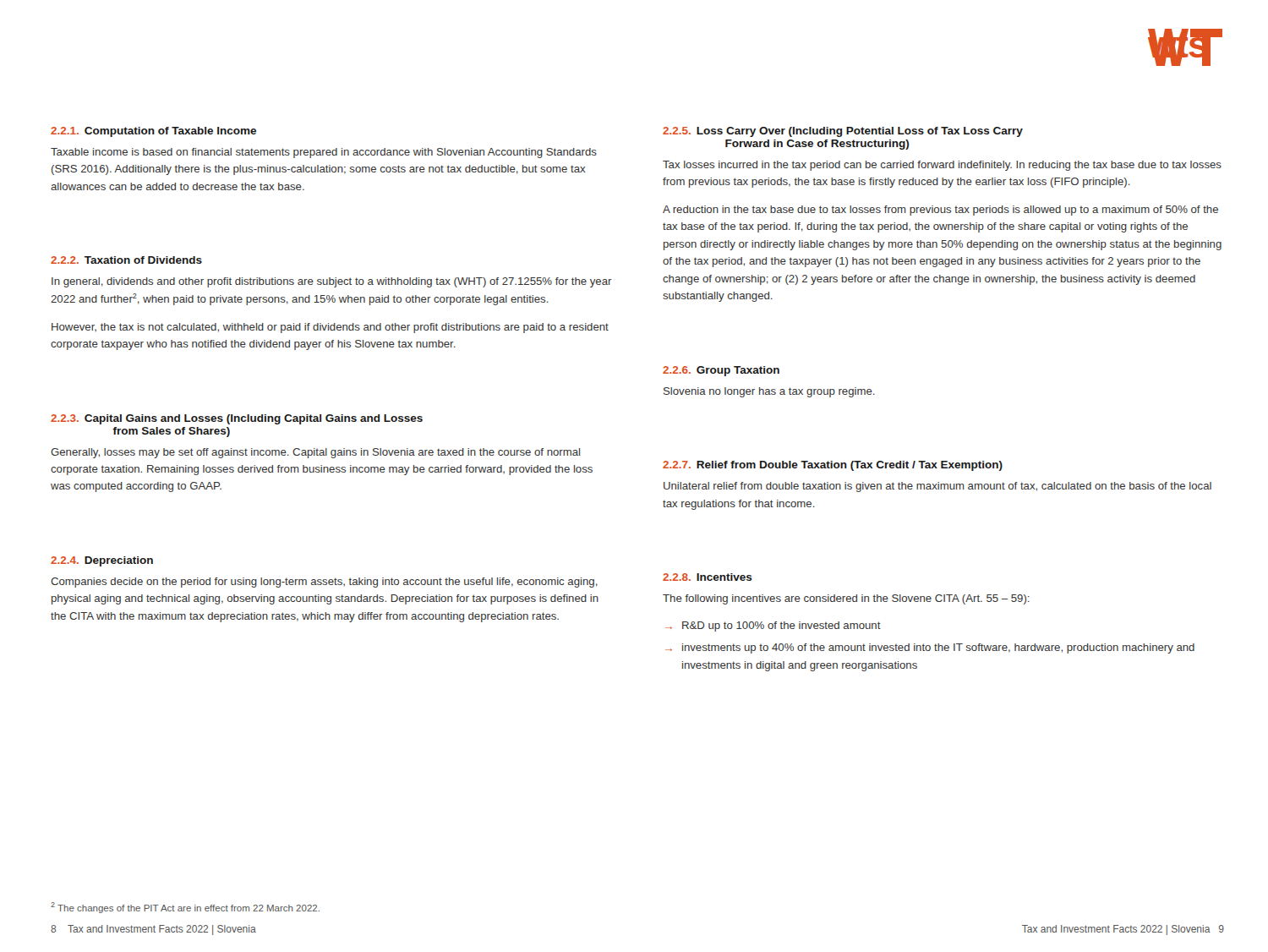Click the passage that begins "Companies decide on the"
This screenshot has height=952, width=1268.
coord(325,598)
